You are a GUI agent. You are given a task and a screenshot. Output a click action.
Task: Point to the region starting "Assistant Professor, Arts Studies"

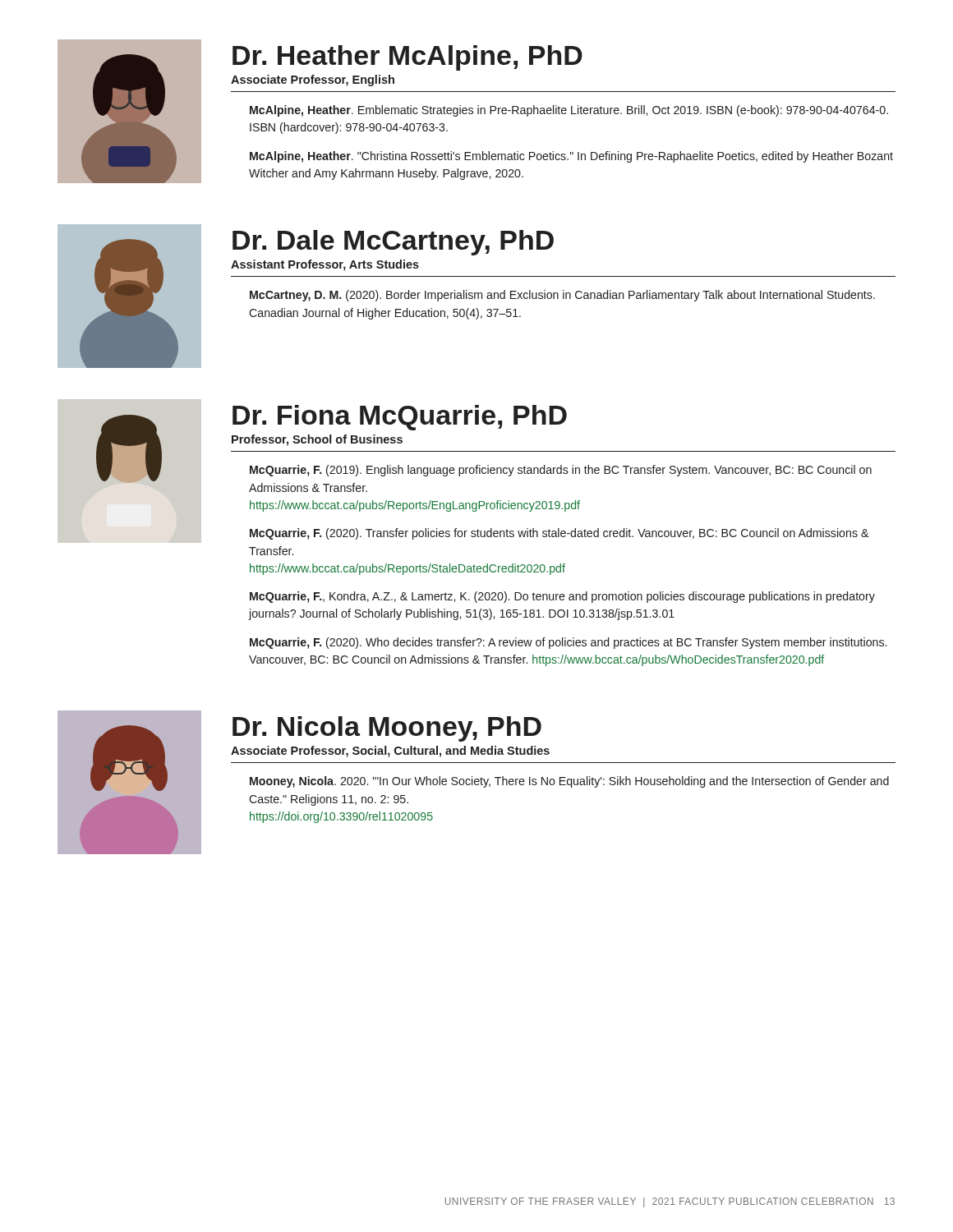(x=325, y=265)
